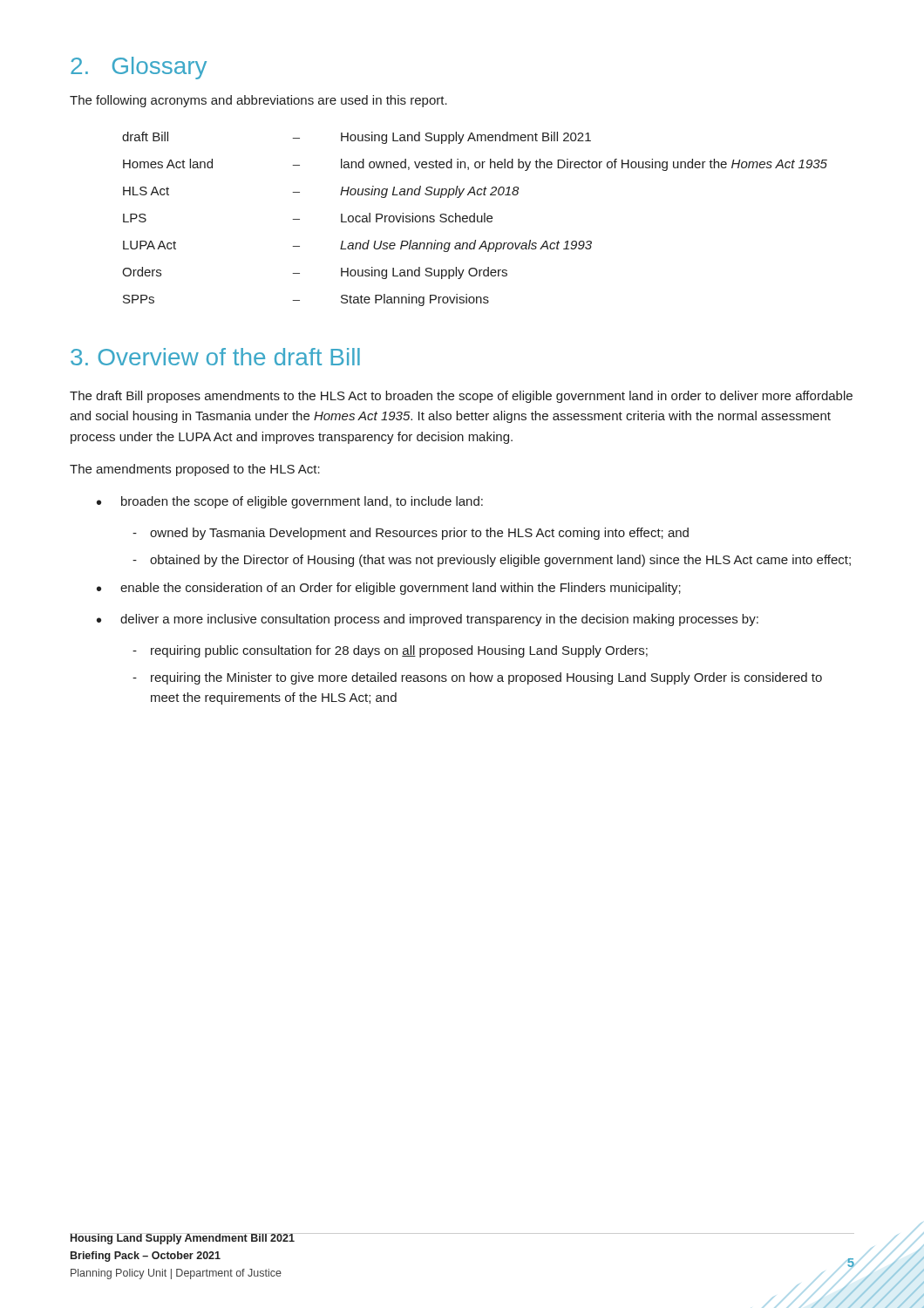Navigate to the region starting "- requiring the"
The height and width of the screenshot is (1308, 924).
[x=493, y=687]
